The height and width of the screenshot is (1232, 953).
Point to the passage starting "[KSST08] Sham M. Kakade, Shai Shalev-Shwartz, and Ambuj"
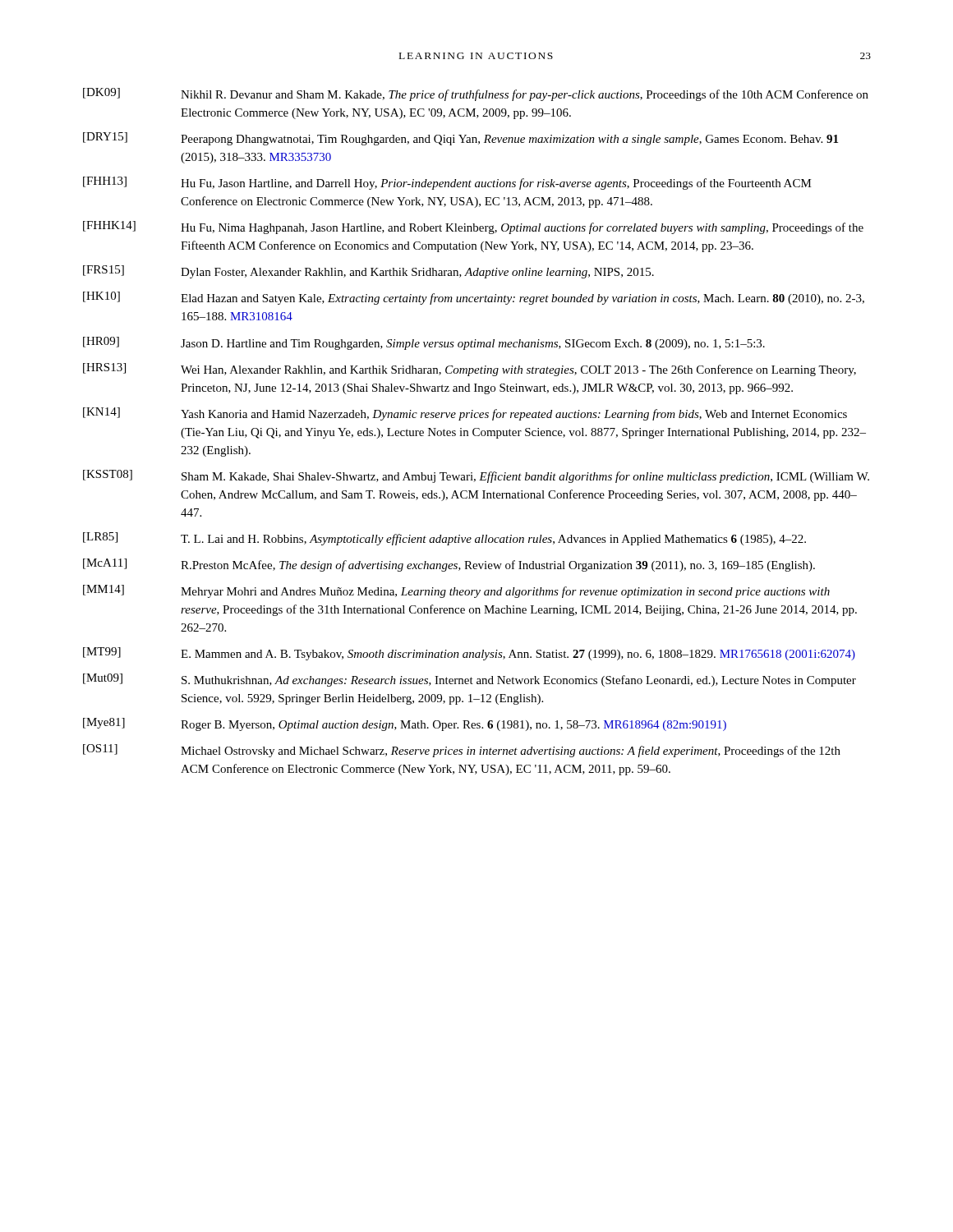(x=476, y=494)
